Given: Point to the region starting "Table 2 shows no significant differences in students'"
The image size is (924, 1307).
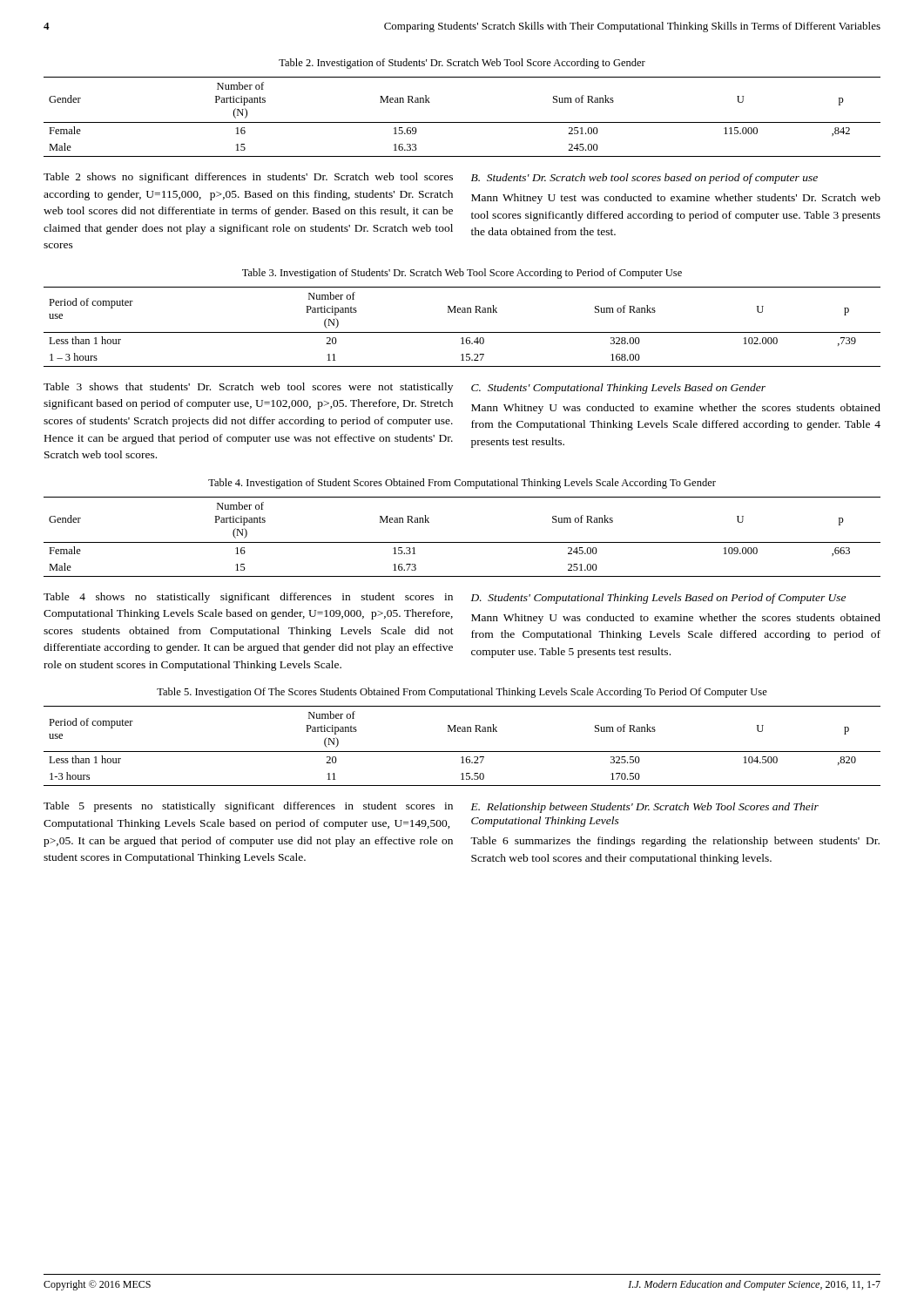Looking at the screenshot, I should click(x=248, y=211).
